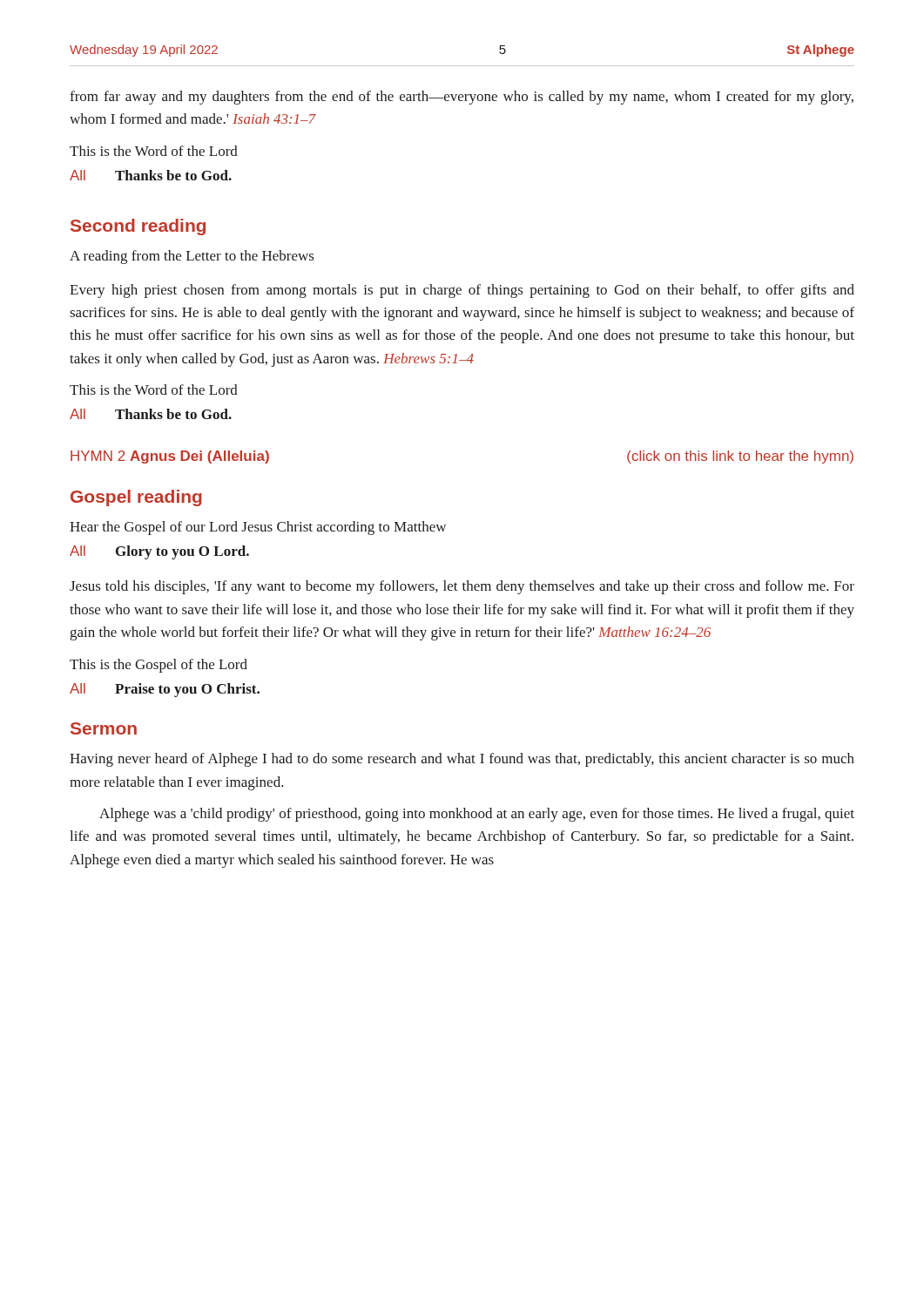Find the block starting "Having never heard of"

pos(462,770)
